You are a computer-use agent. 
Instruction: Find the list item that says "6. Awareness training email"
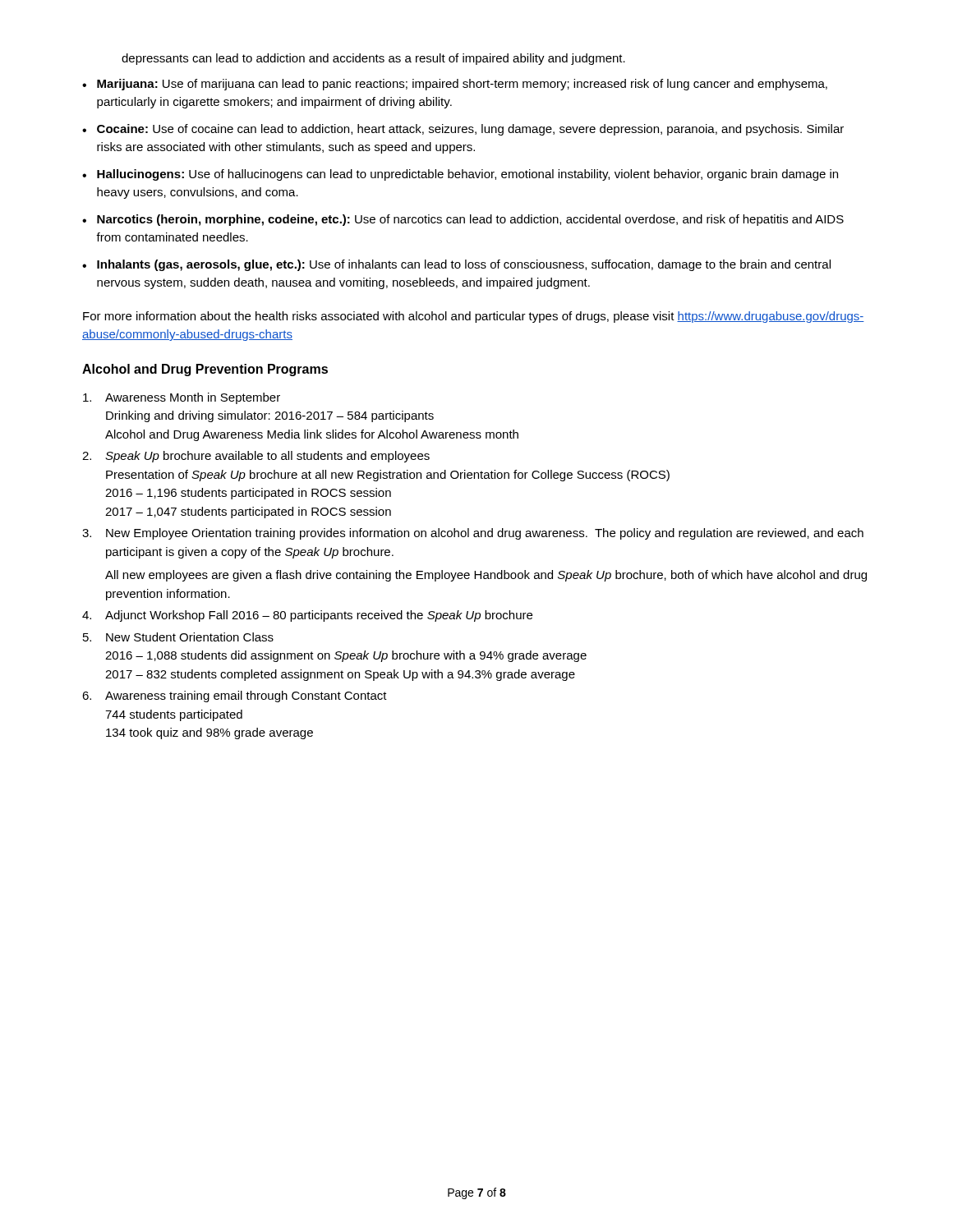[x=235, y=696]
